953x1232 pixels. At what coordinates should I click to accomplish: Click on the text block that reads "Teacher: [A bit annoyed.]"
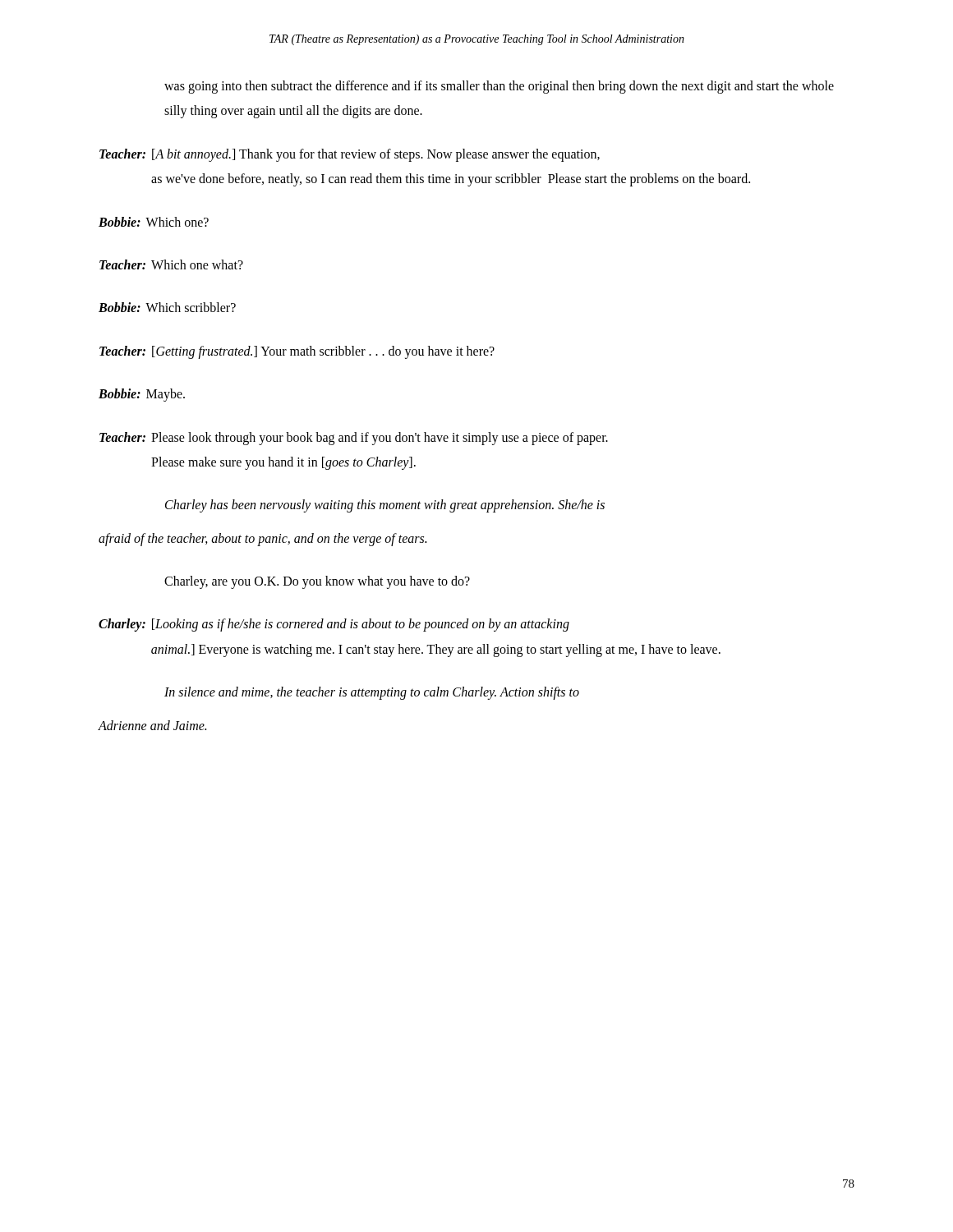tap(425, 167)
